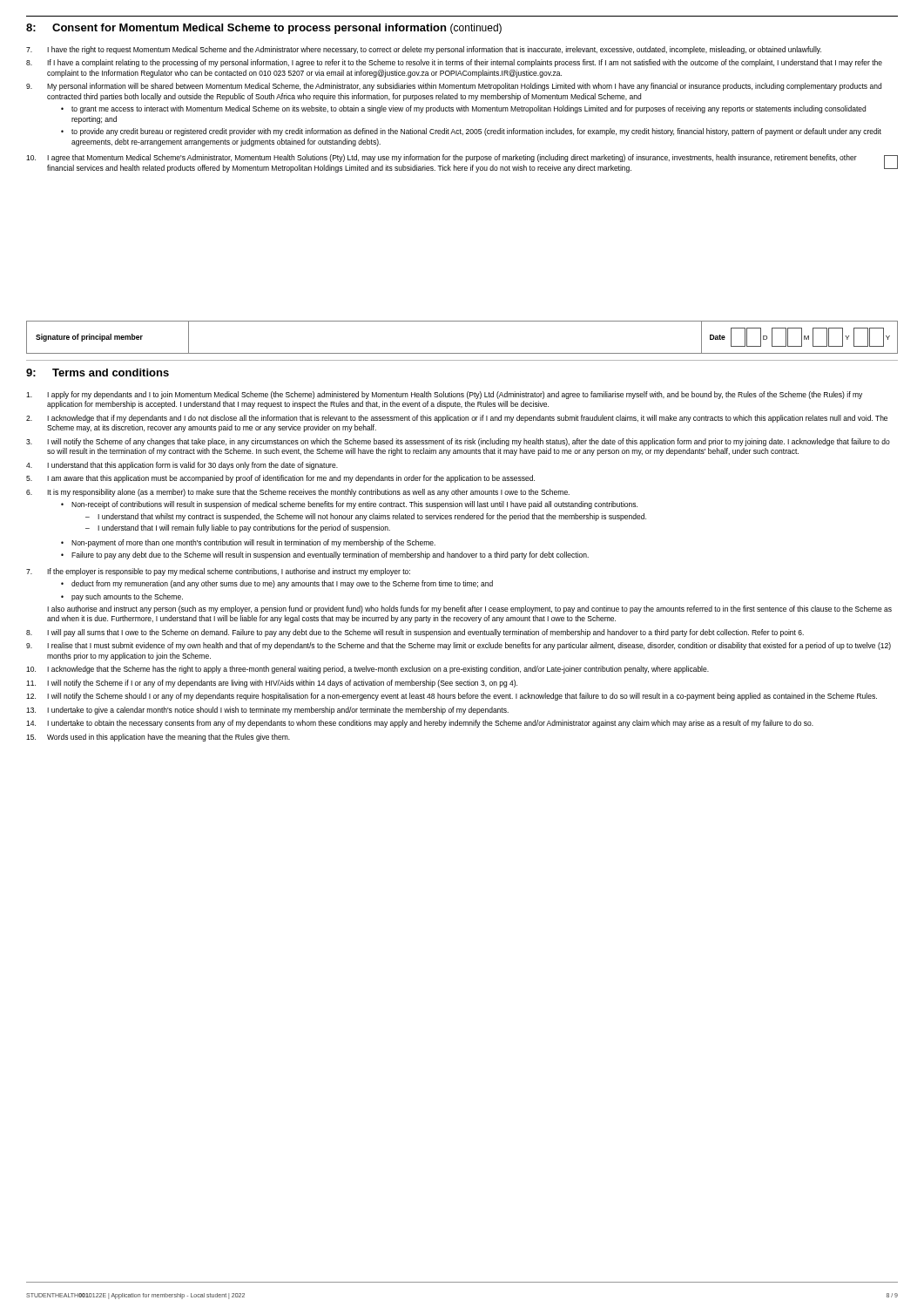
Task: Locate the text block starting "8. If I have a complaint"
Action: [x=462, y=69]
